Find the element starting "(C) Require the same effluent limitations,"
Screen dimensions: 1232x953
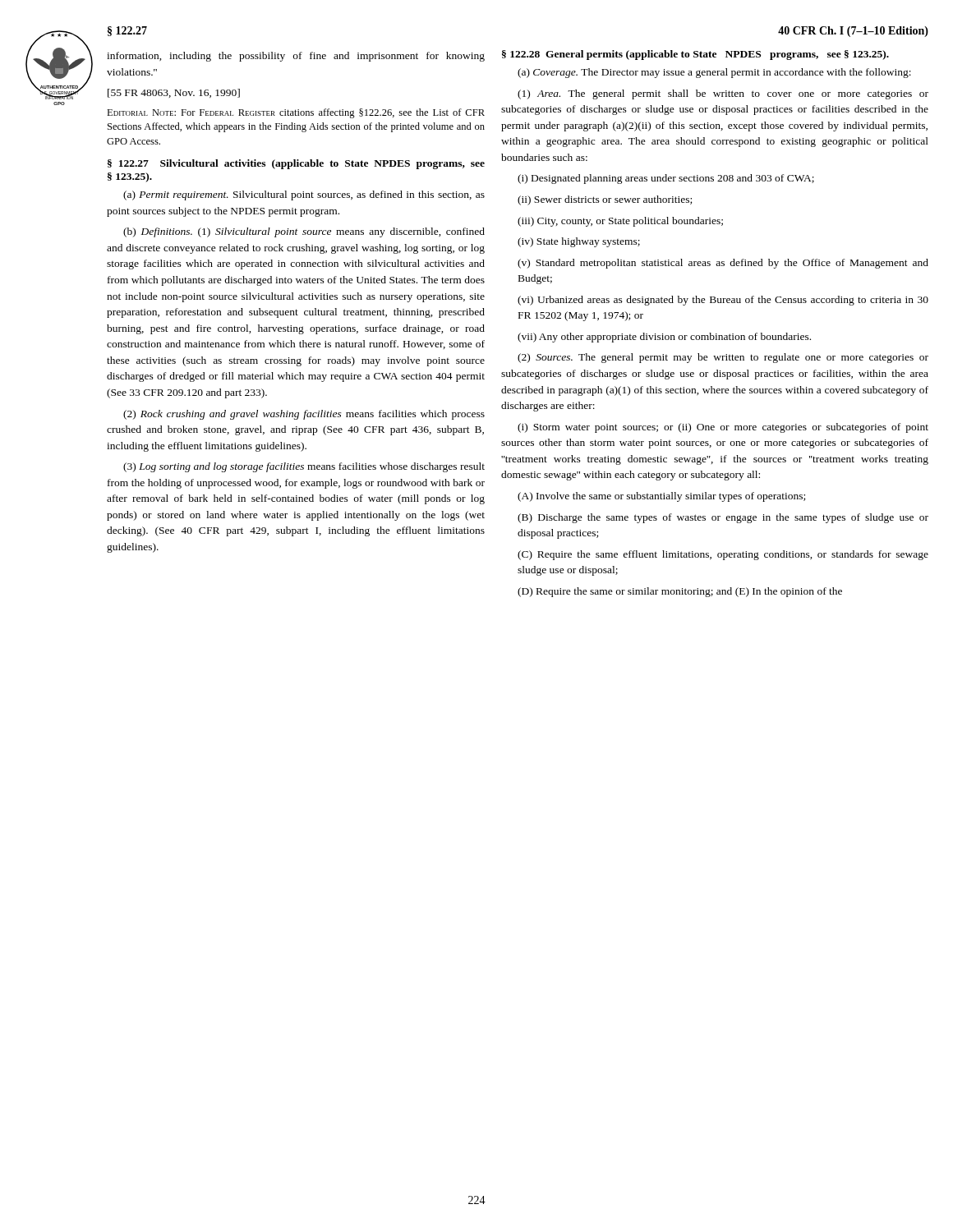click(x=723, y=562)
